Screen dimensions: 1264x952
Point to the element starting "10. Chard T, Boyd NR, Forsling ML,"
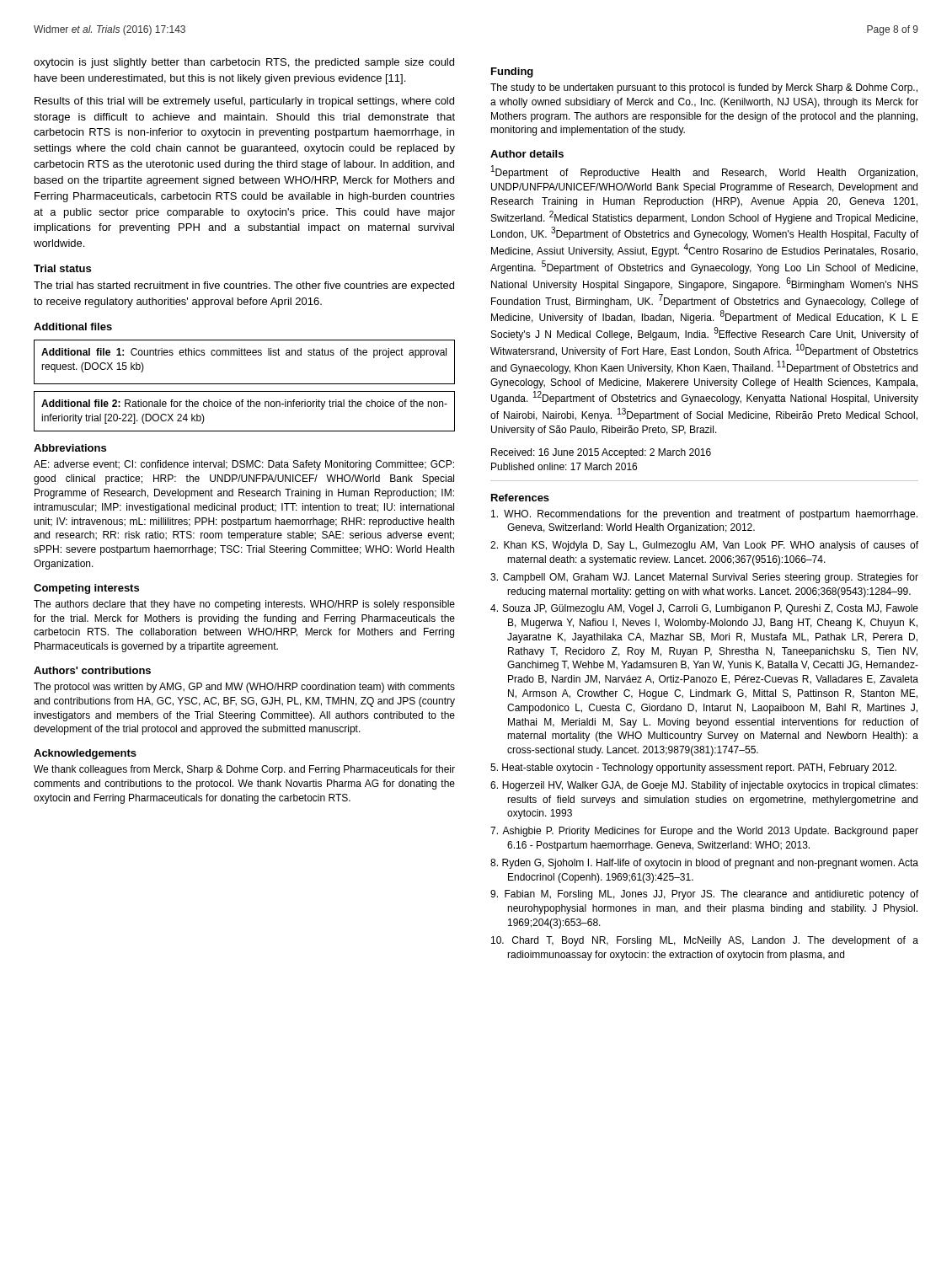pos(704,948)
